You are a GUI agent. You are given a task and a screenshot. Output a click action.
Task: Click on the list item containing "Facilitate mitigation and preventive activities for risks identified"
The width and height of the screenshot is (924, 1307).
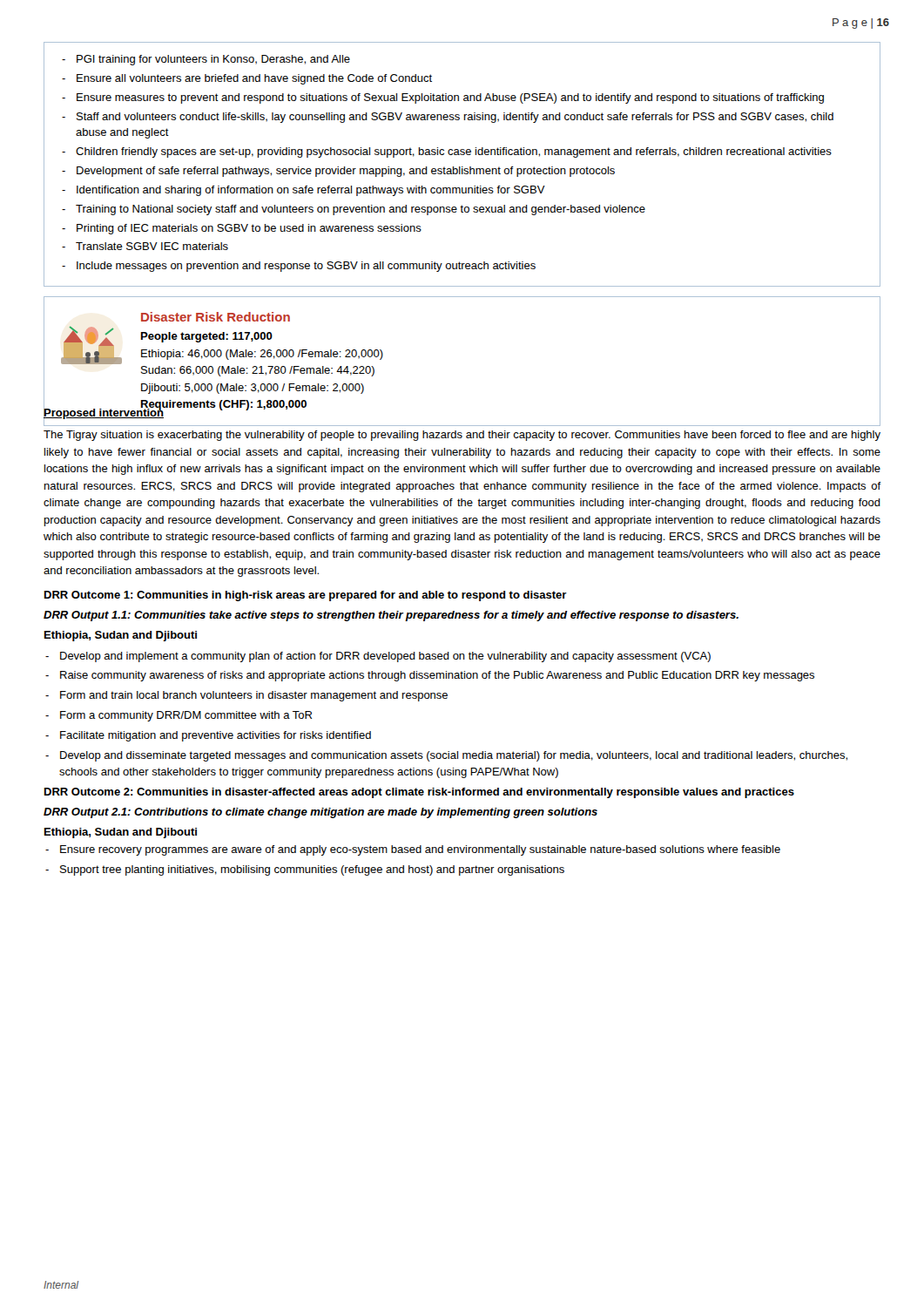[215, 735]
